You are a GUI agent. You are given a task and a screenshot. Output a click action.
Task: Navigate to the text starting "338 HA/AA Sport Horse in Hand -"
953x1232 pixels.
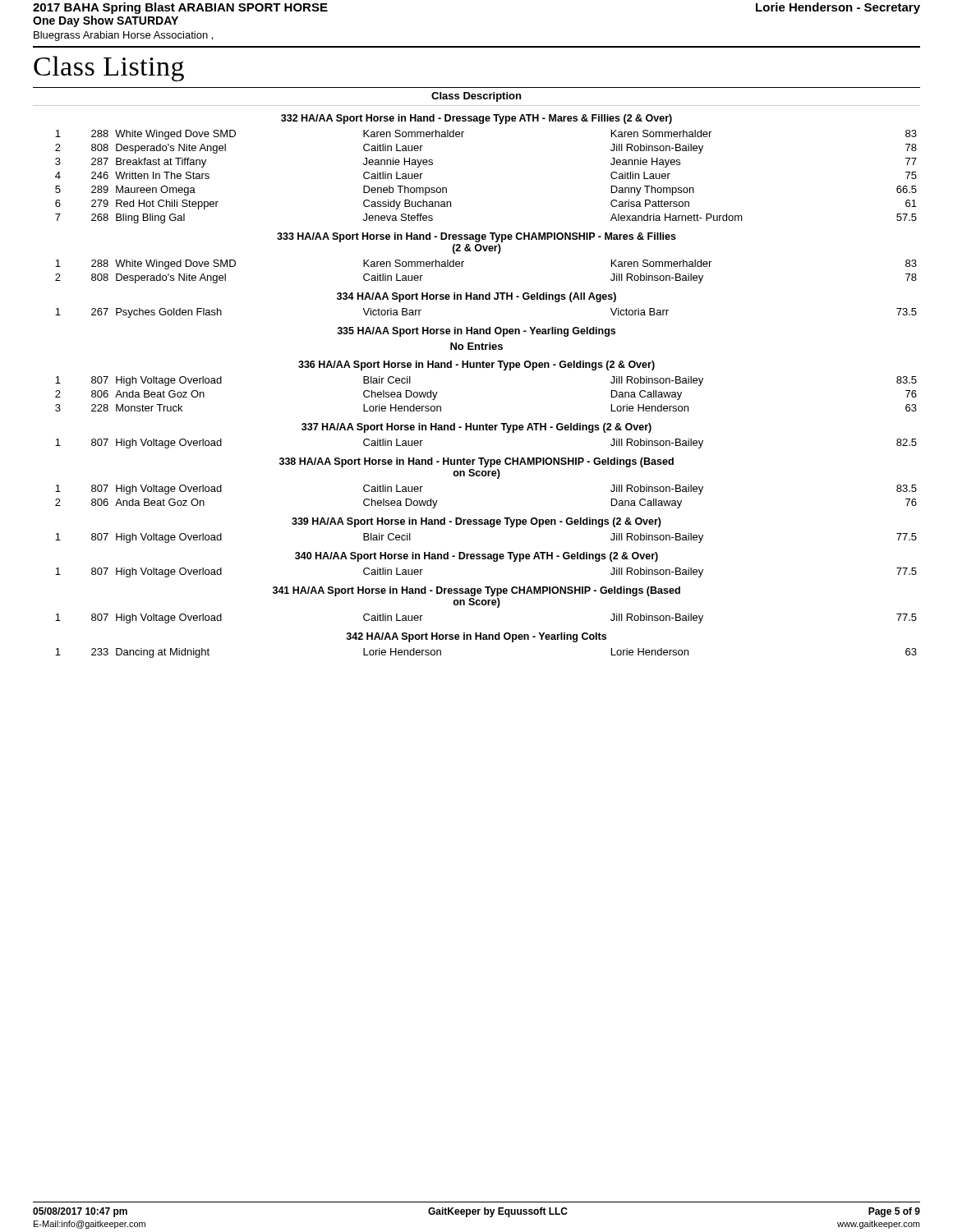click(476, 467)
